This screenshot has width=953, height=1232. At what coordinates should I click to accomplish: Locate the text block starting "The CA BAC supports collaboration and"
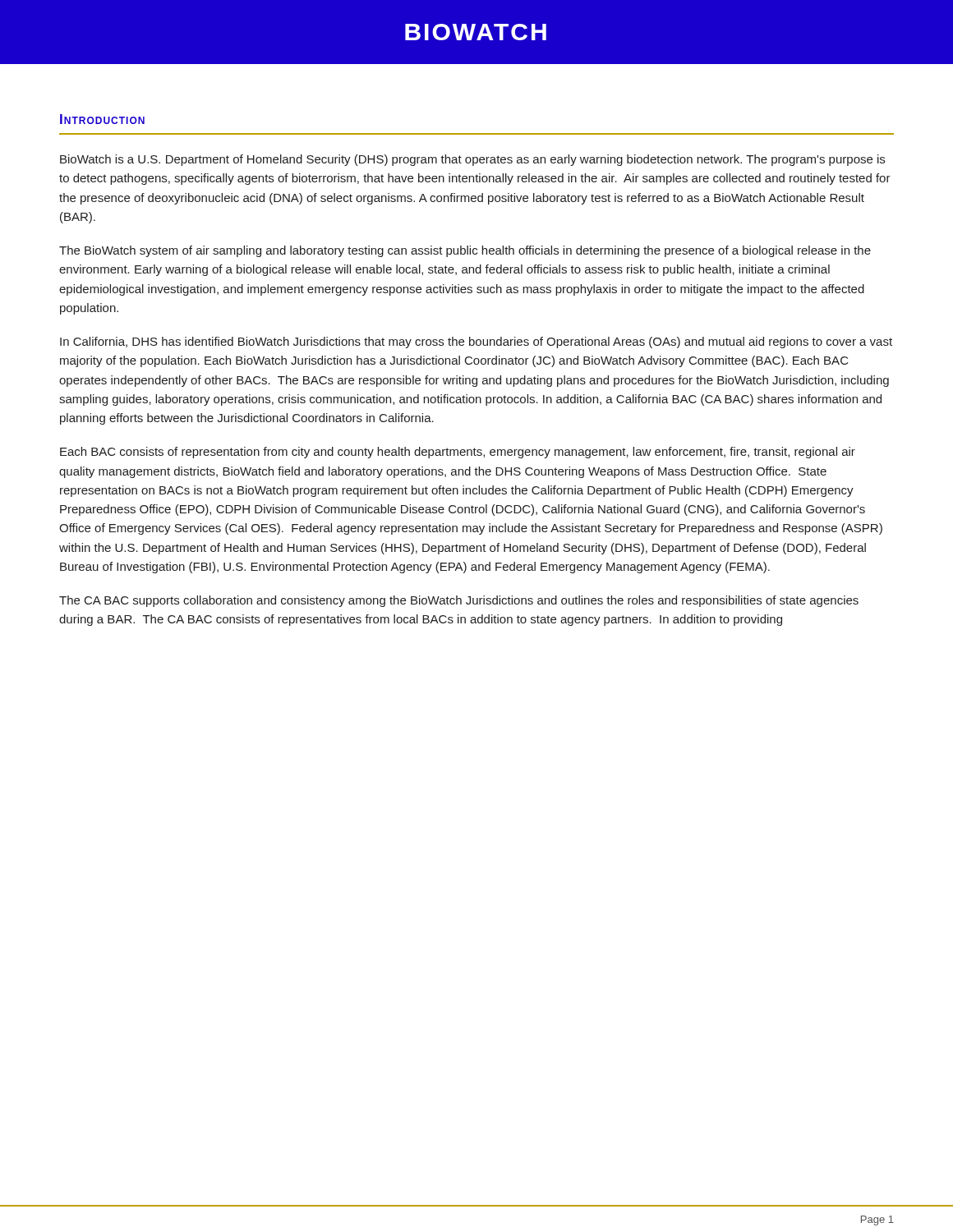point(459,610)
